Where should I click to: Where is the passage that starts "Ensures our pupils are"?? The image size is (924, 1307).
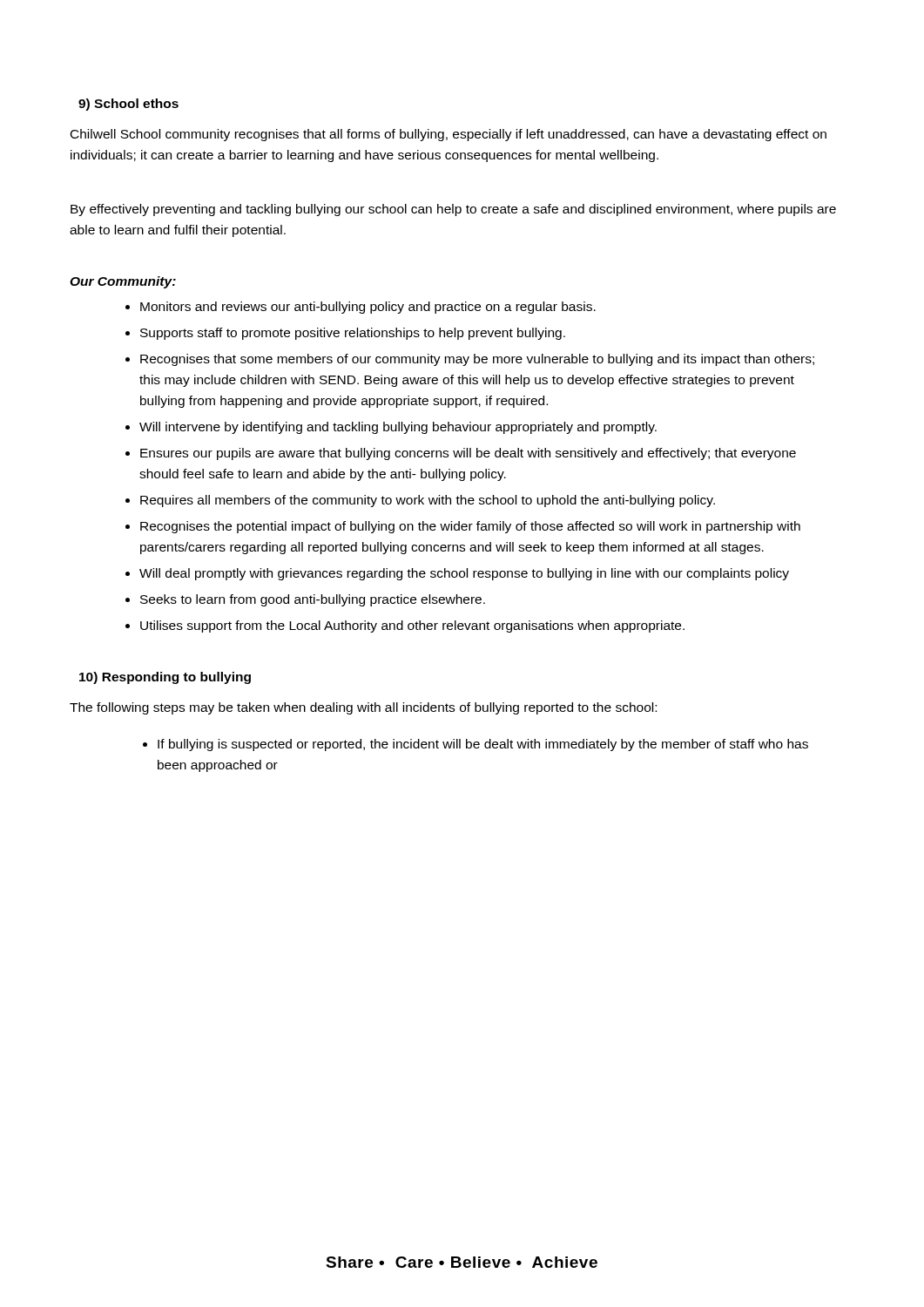tap(468, 463)
